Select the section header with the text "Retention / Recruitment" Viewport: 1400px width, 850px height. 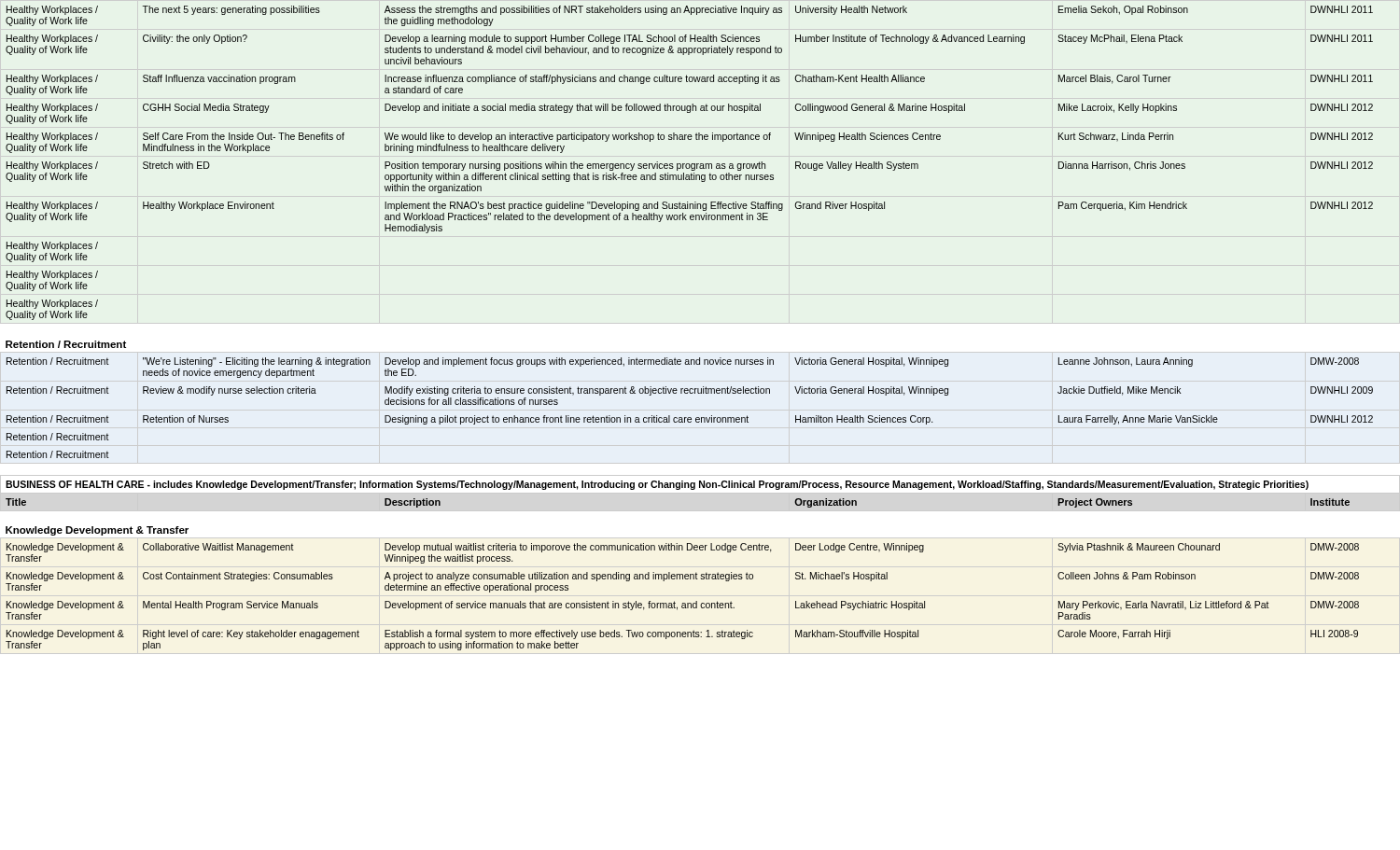[x=66, y=344]
